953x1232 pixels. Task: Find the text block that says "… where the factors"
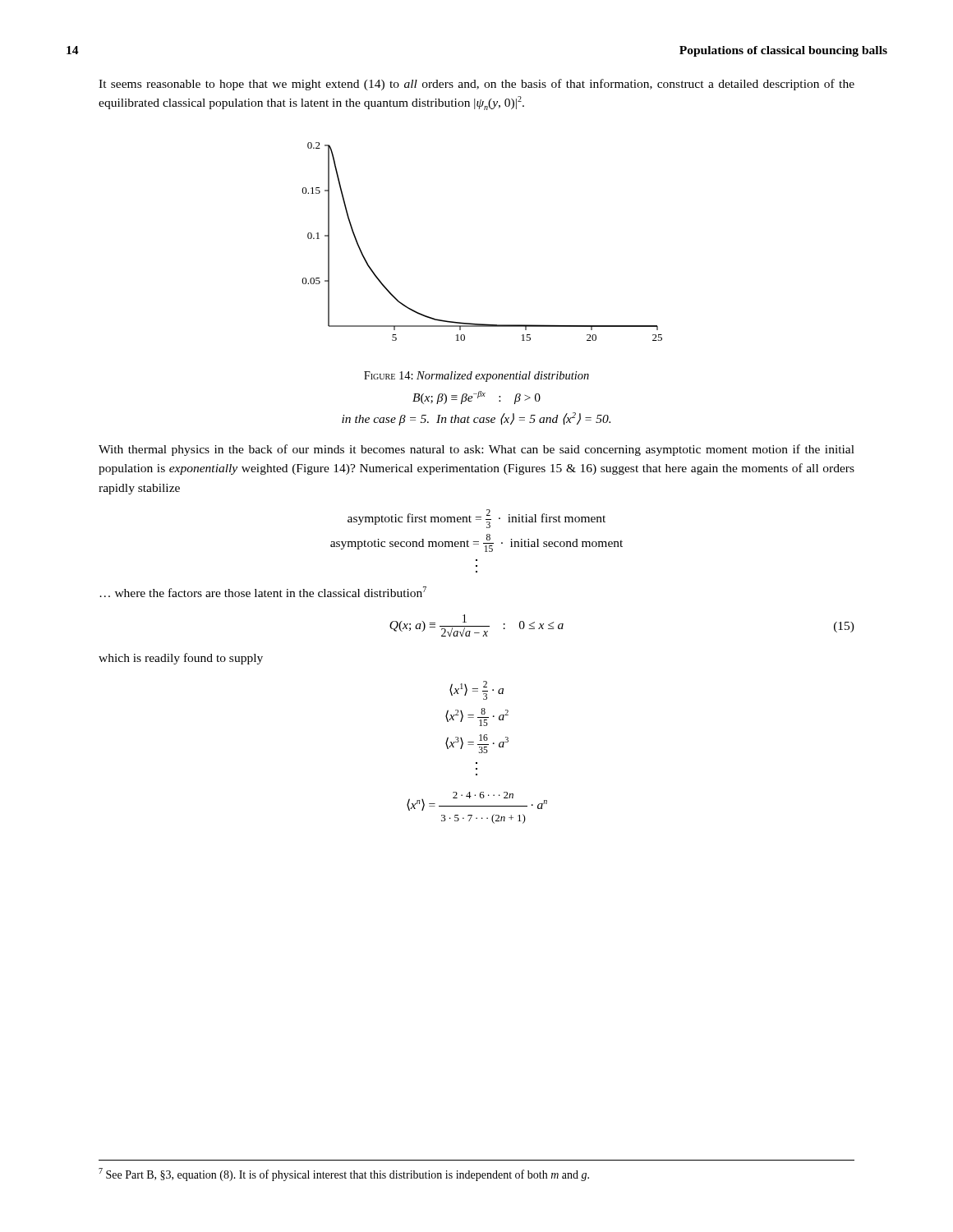(x=263, y=592)
